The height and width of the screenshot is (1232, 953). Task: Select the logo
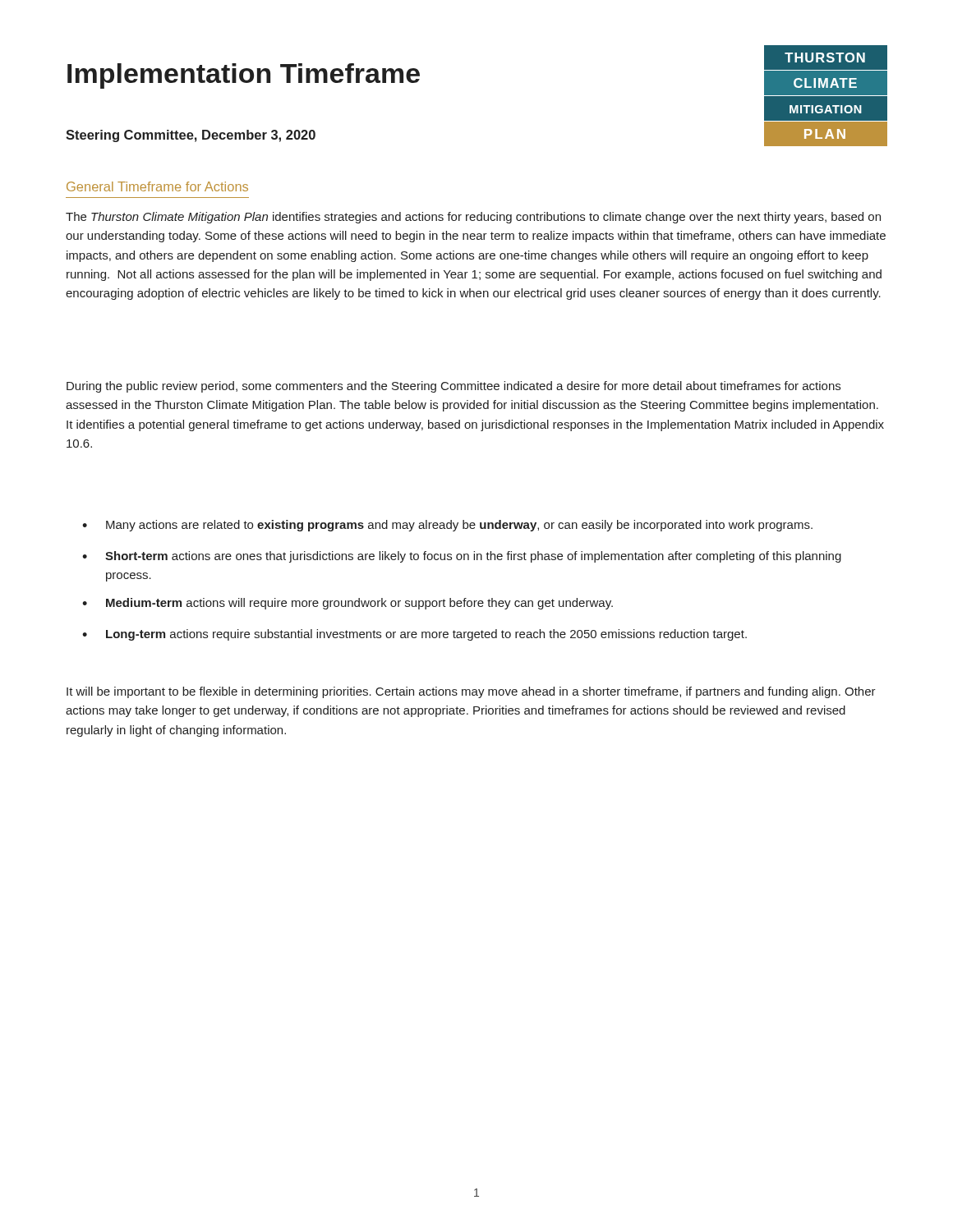[x=826, y=99]
